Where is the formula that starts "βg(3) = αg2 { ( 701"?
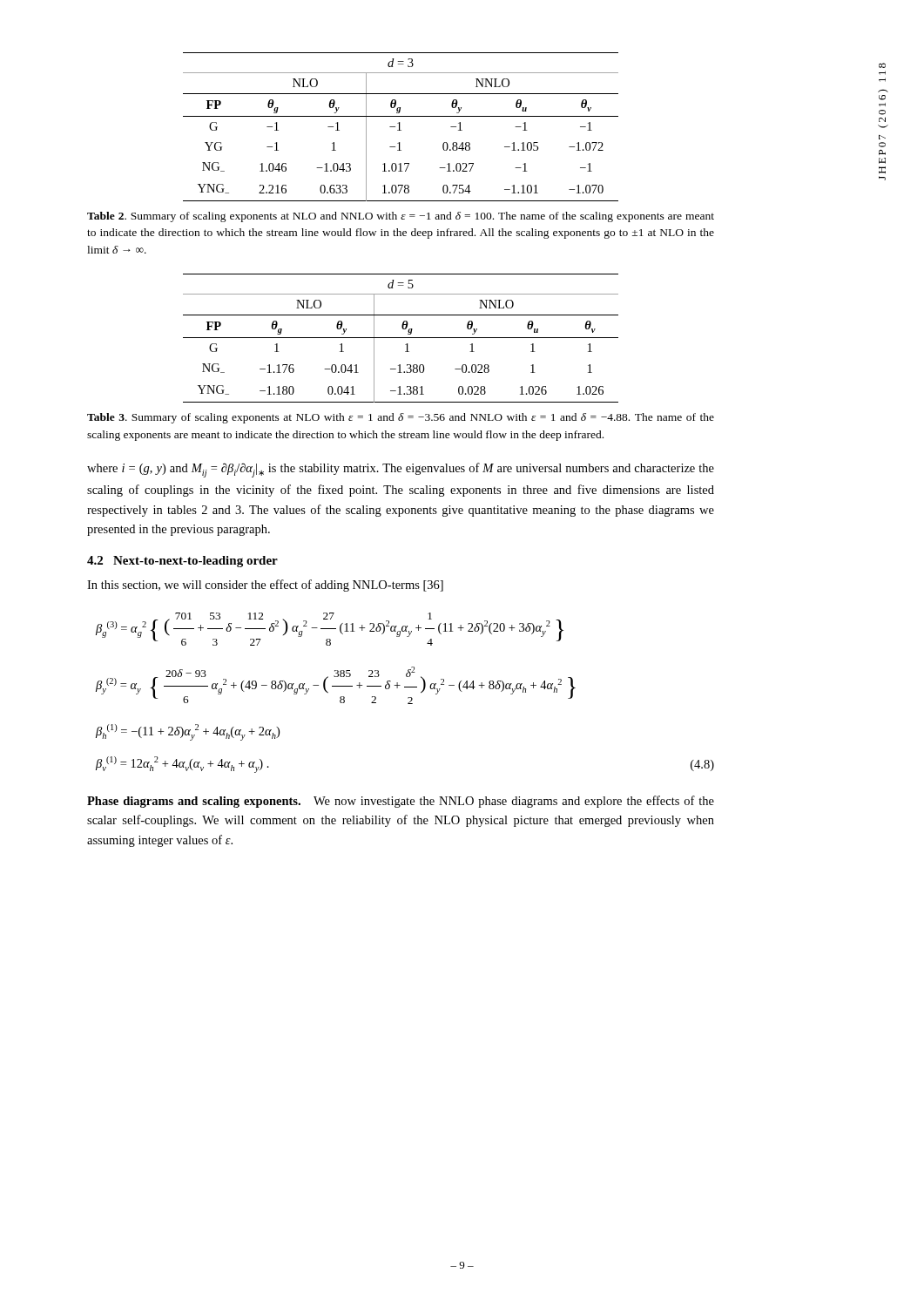This screenshot has width=924, height=1307. coord(405,691)
